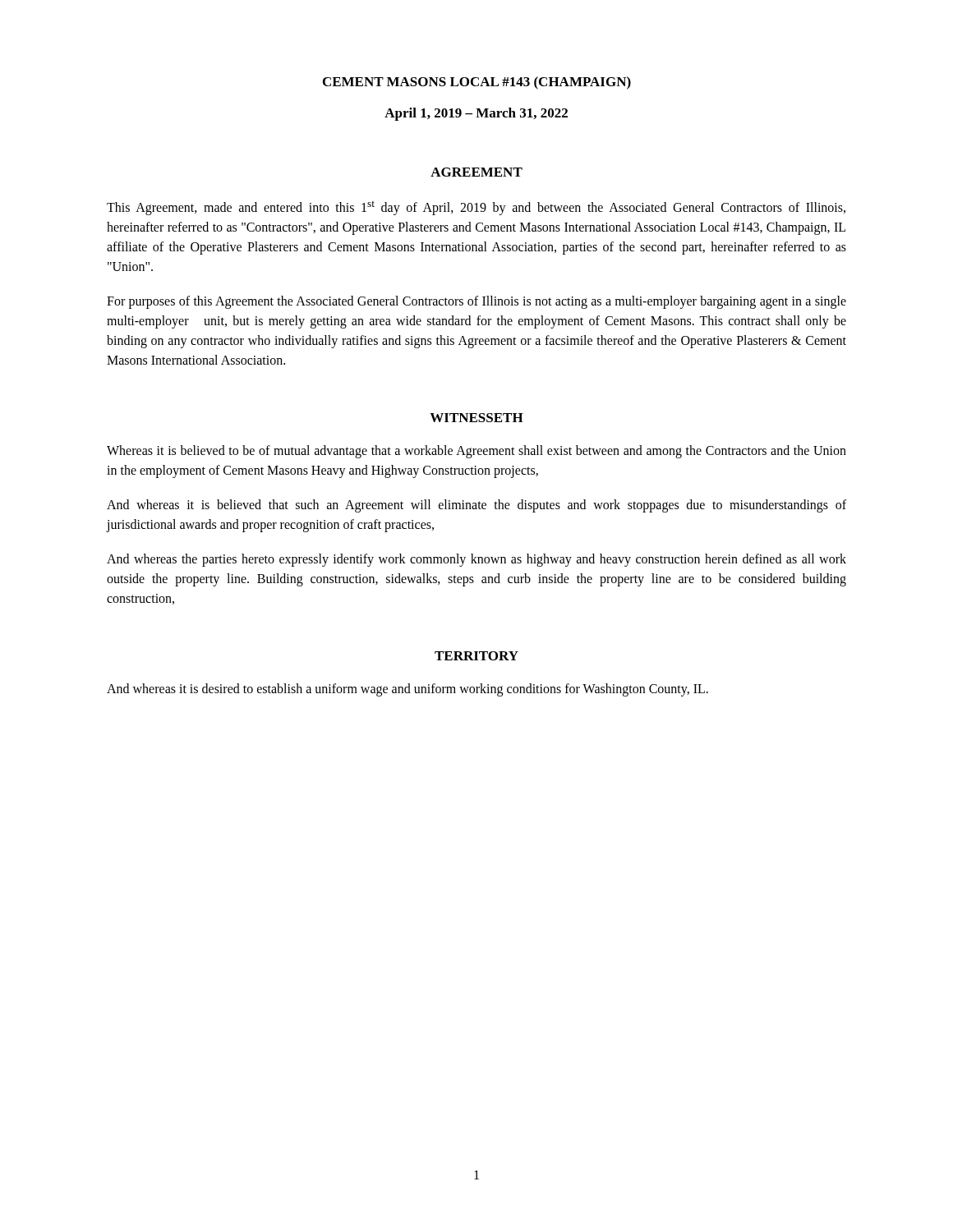
Task: Locate the element starting "CEMENT MASONS LOCAL #143 (CHAMPAIGN)"
Action: pyautogui.click(x=476, y=82)
